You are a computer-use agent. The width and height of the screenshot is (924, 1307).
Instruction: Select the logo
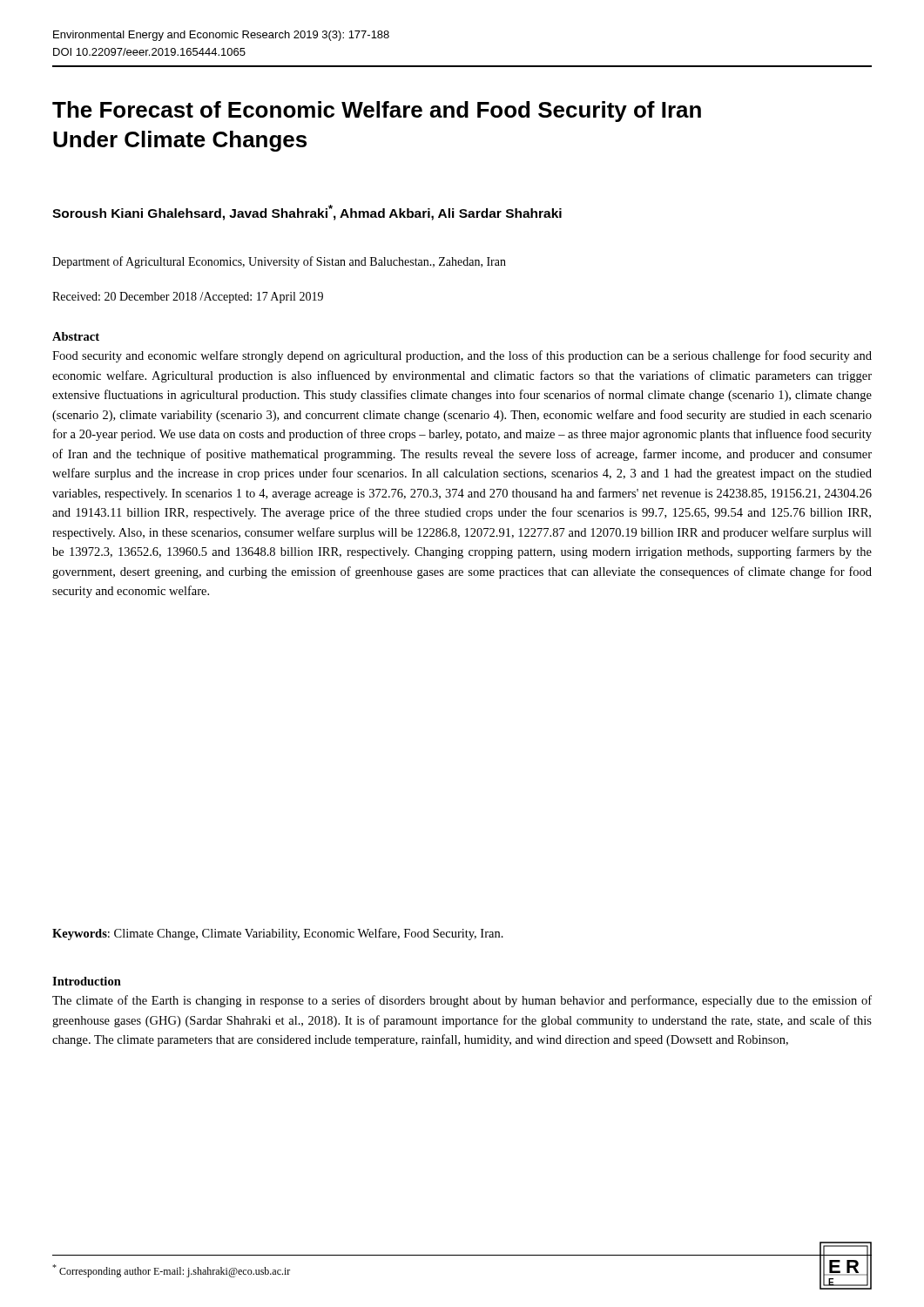tap(846, 1266)
